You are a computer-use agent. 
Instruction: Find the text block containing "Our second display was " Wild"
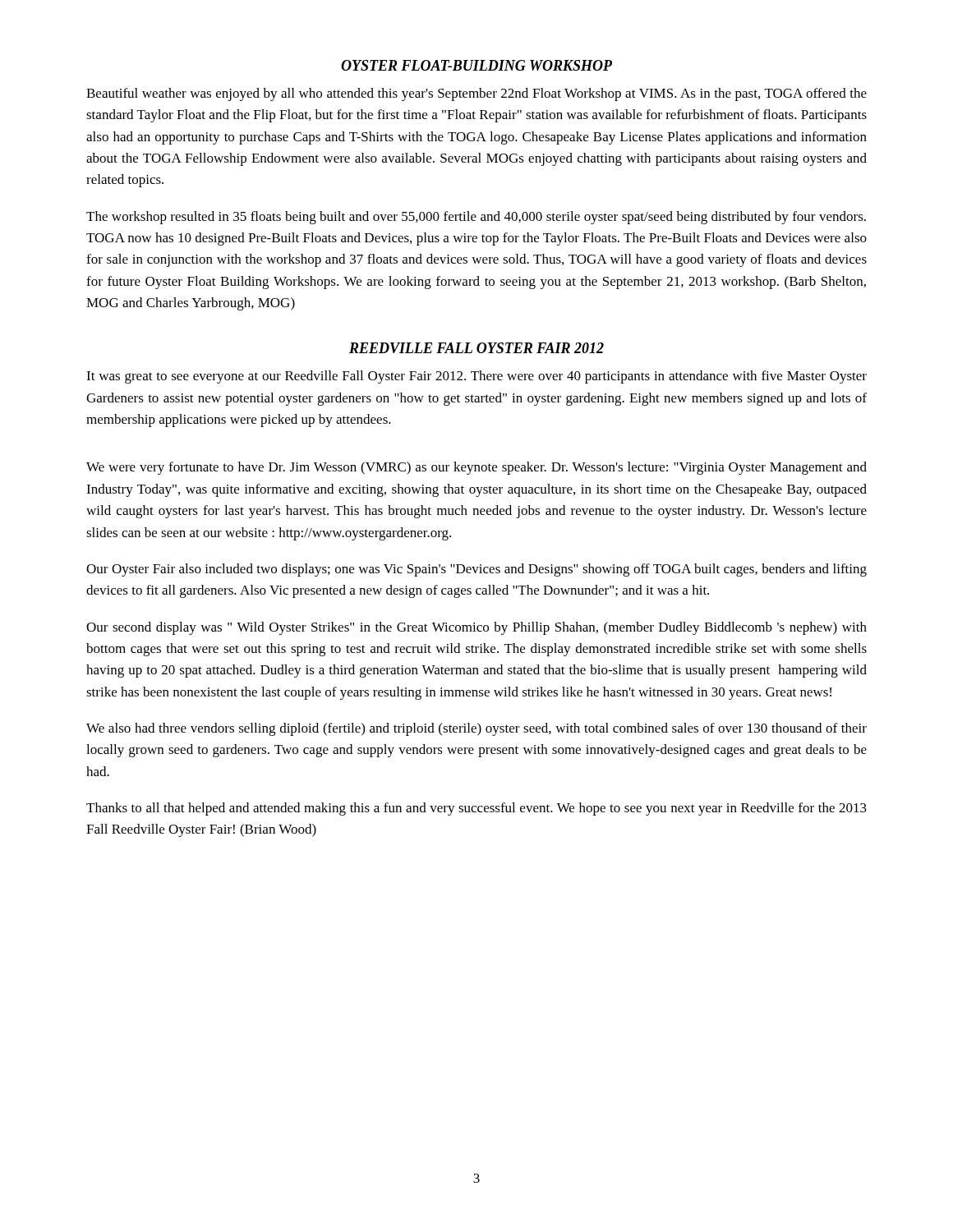point(476,659)
